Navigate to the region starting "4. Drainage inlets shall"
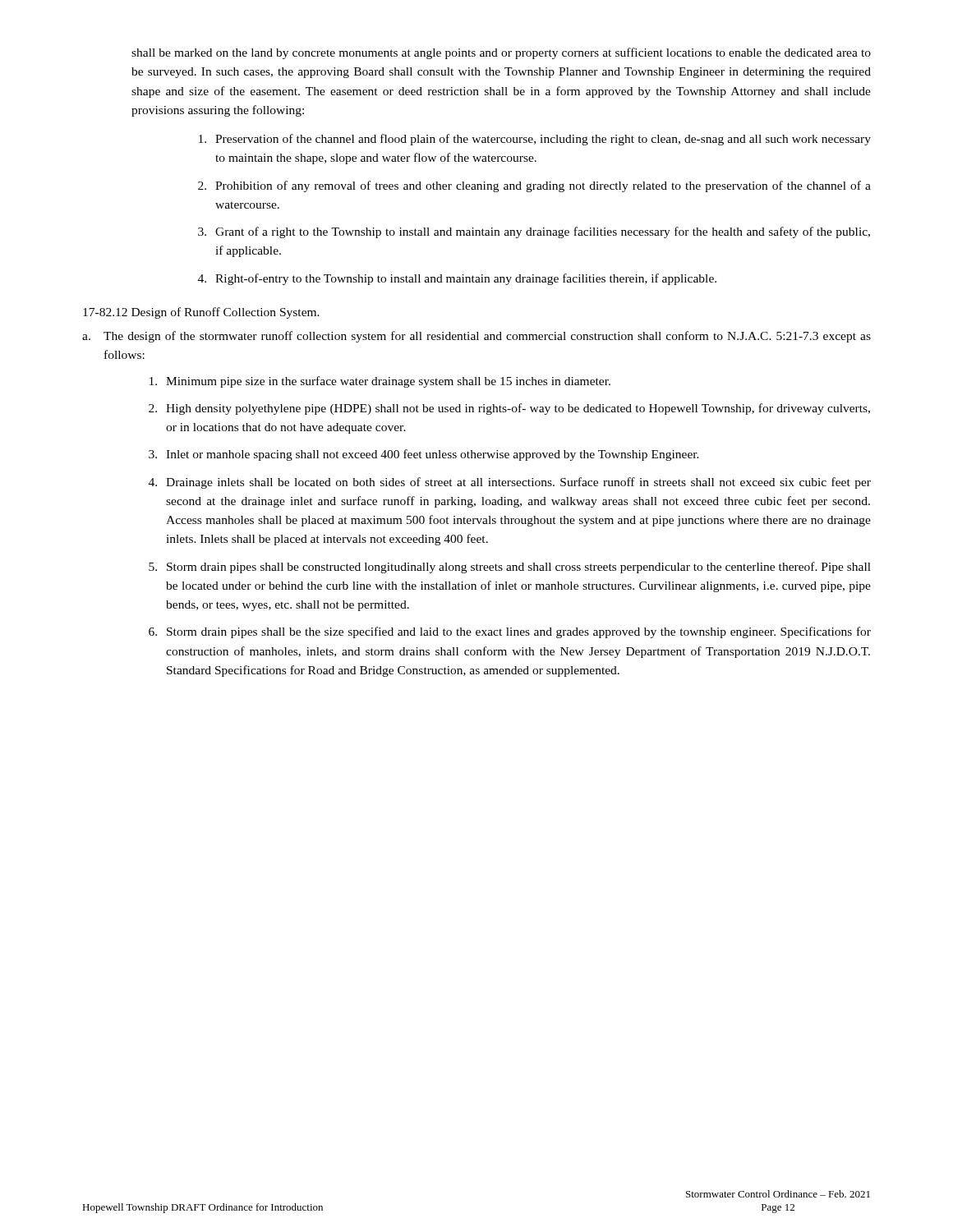 (501, 510)
